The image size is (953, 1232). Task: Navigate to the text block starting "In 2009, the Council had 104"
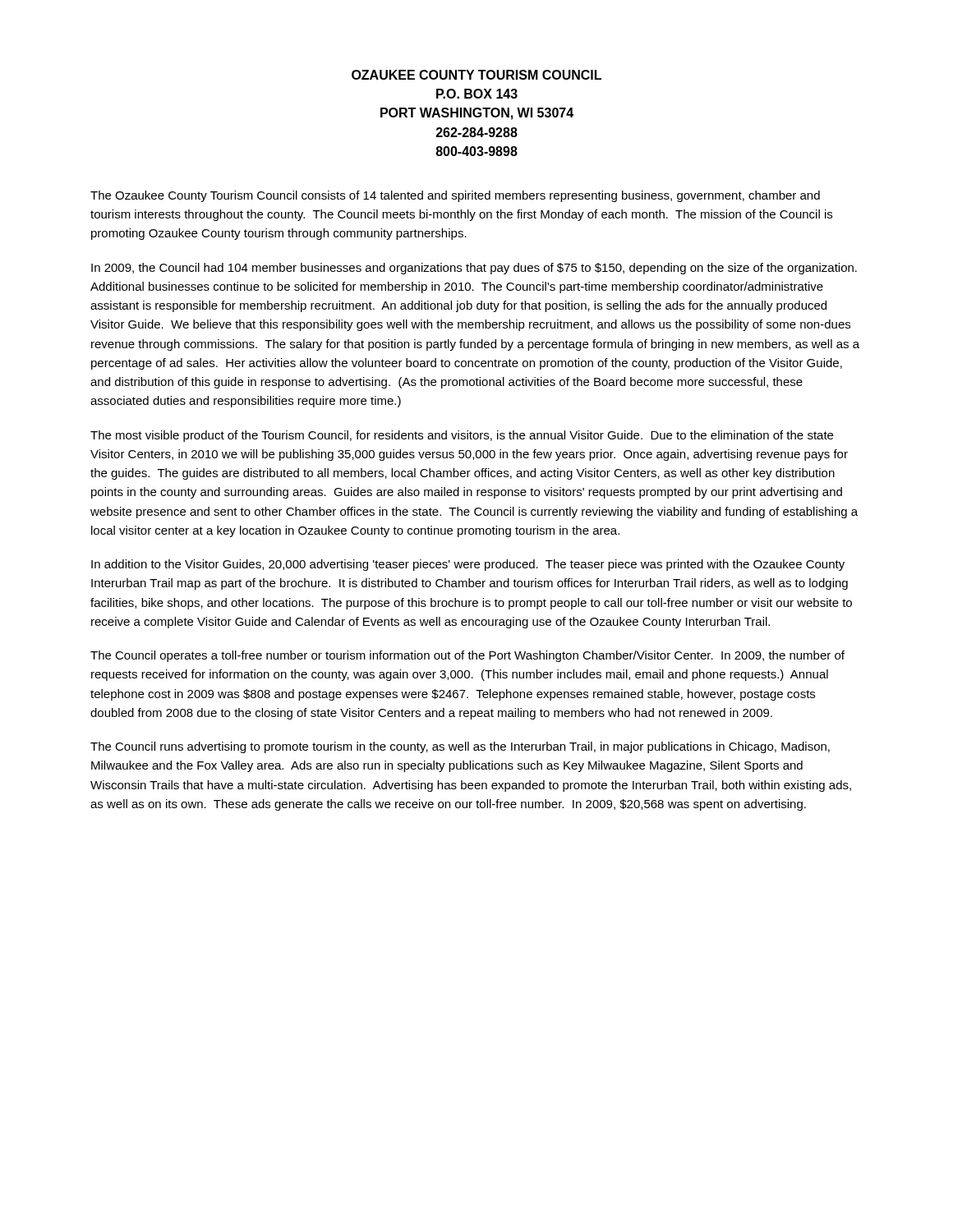(476, 334)
